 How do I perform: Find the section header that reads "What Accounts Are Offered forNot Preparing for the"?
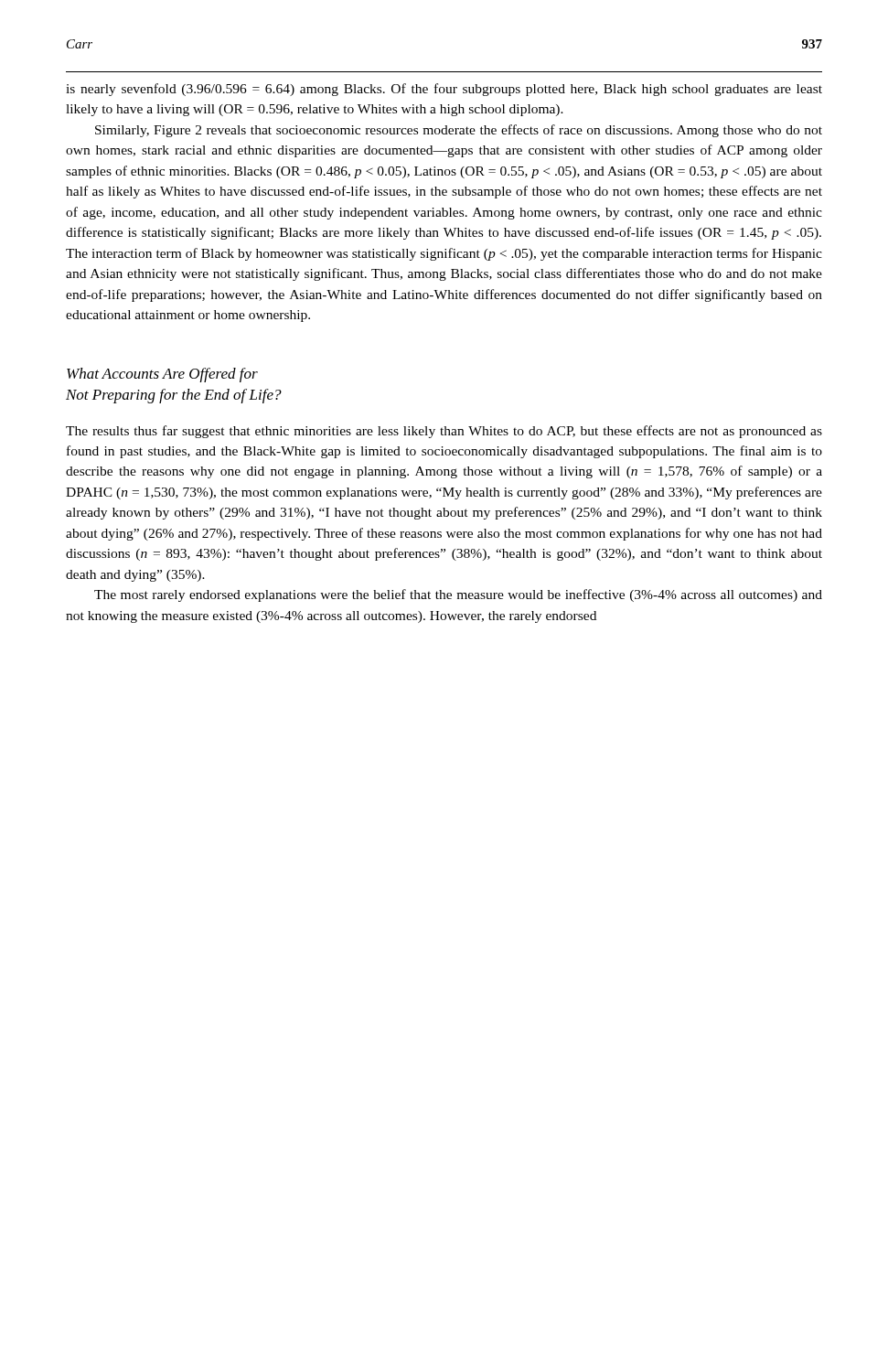tap(174, 384)
